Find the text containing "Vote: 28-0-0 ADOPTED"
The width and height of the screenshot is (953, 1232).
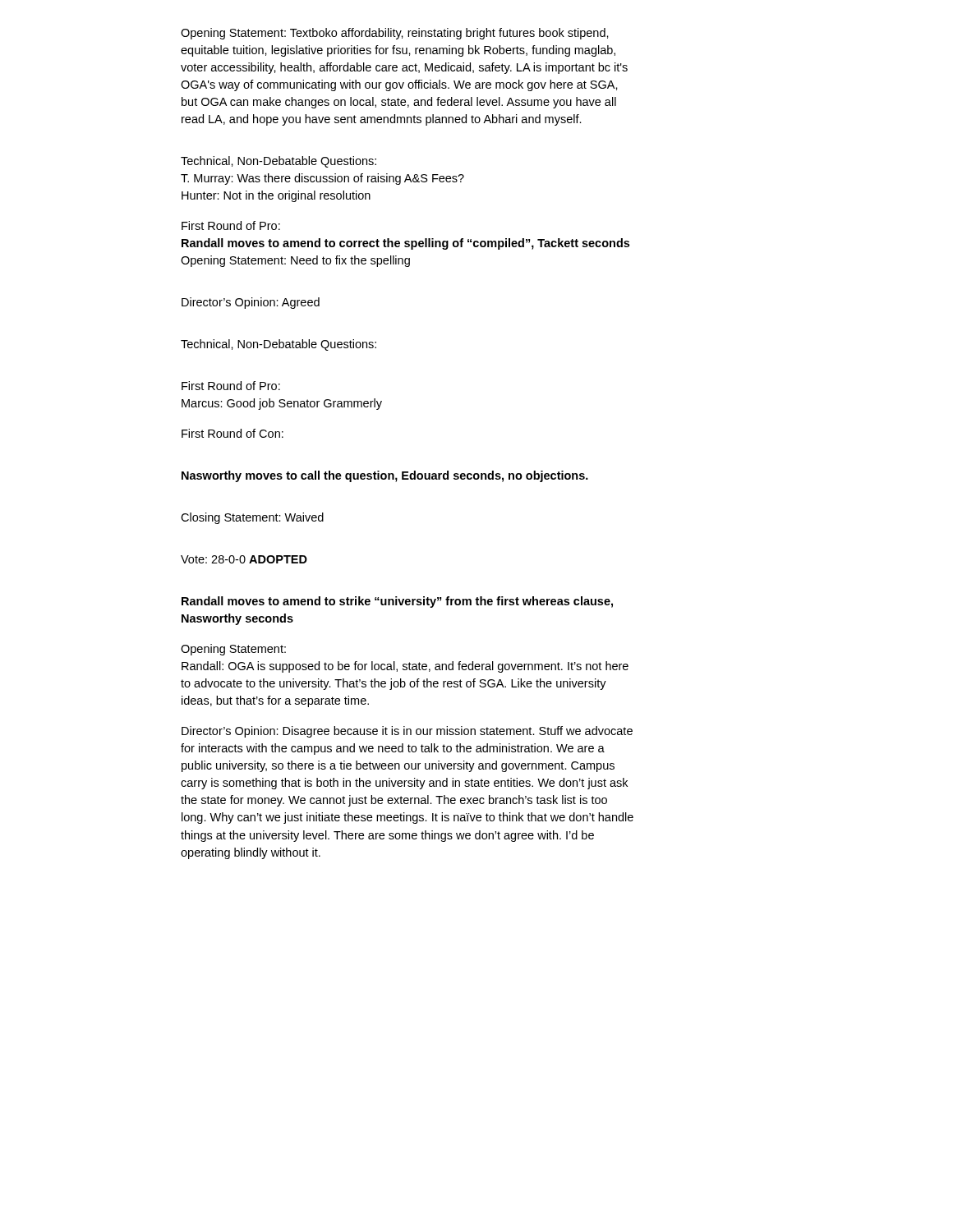[x=244, y=559]
